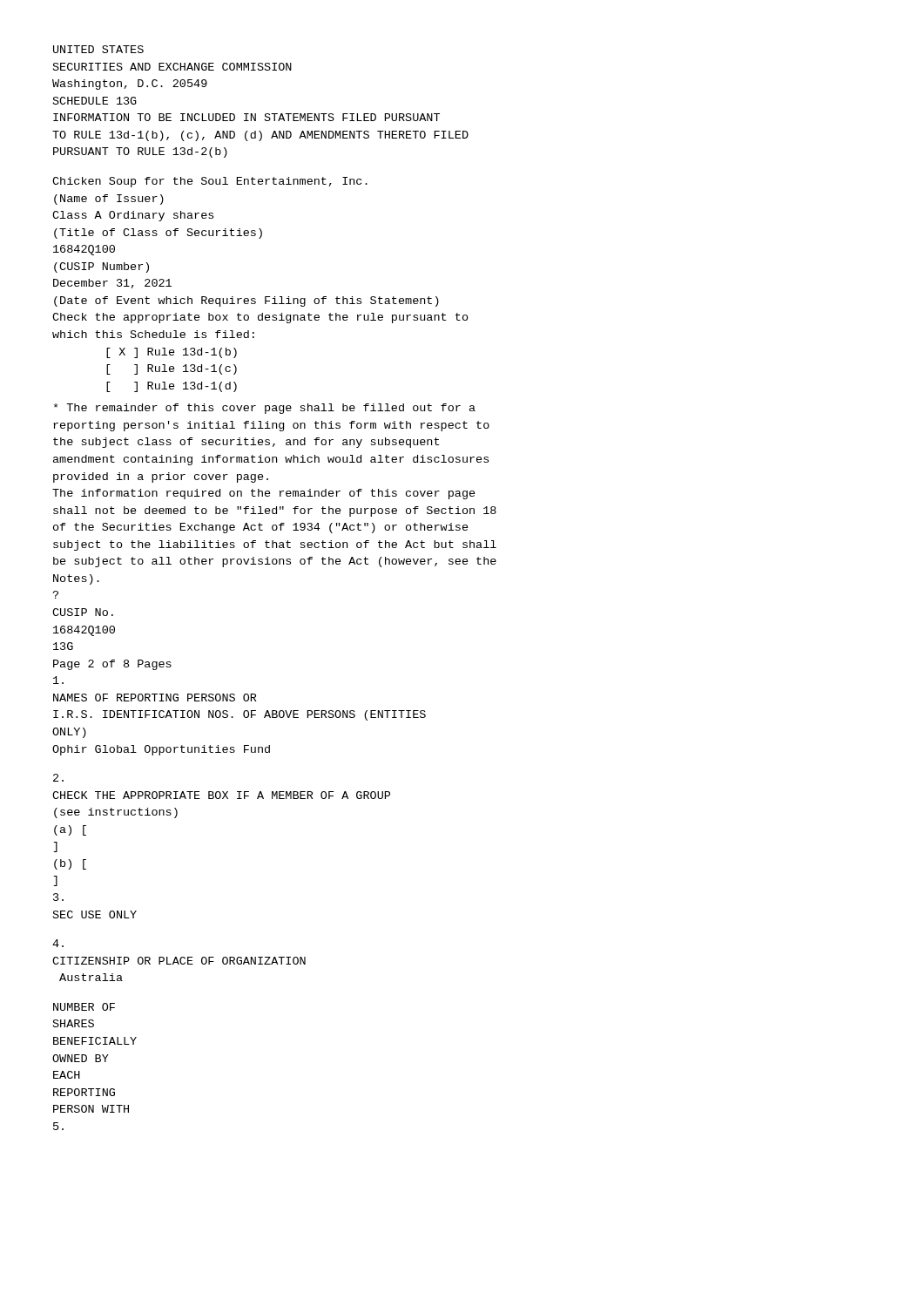Find the text starting "December 31, 2021"
The height and width of the screenshot is (1307, 924).
click(x=246, y=292)
